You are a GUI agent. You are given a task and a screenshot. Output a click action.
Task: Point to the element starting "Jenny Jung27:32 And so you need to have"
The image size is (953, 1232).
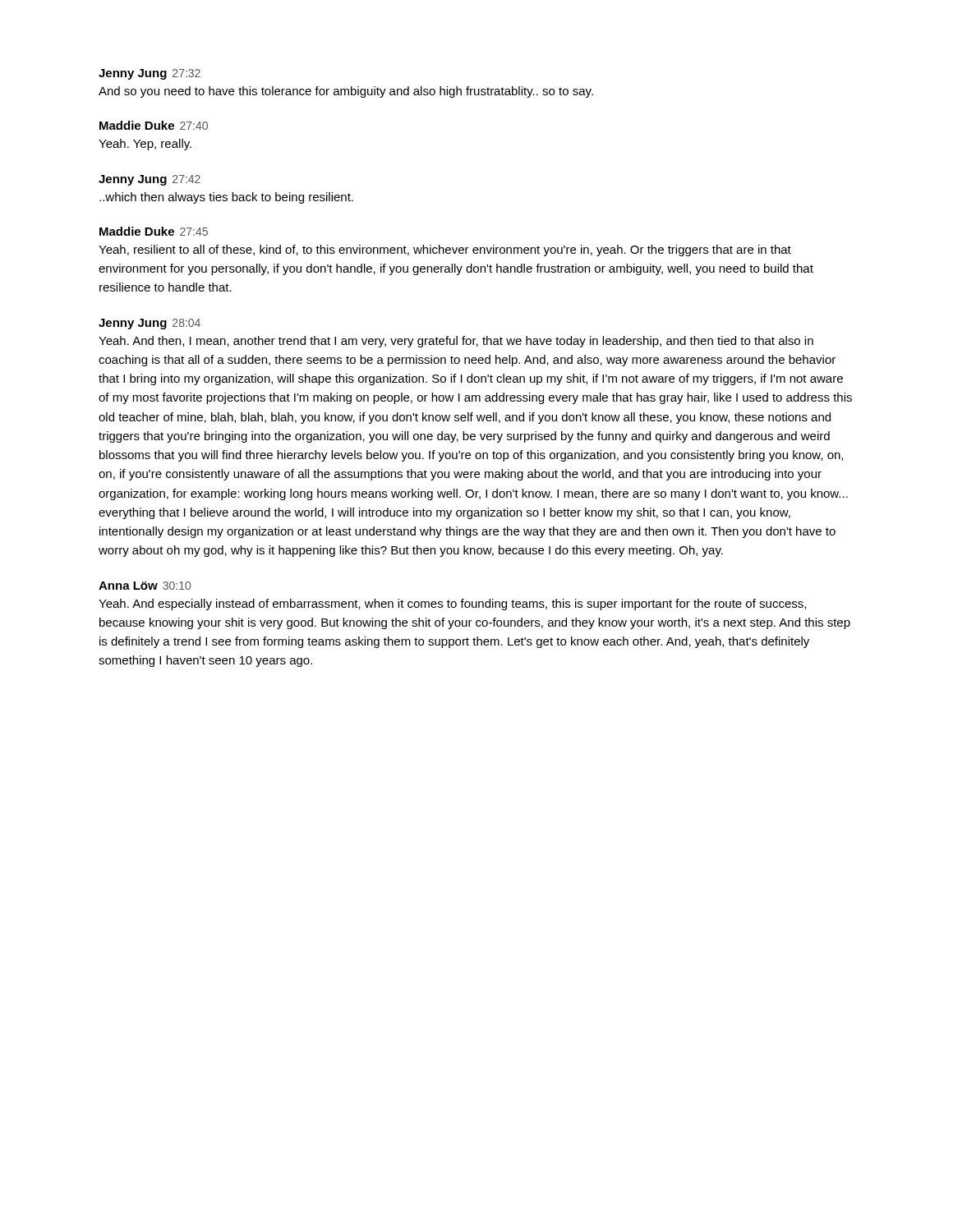click(476, 83)
